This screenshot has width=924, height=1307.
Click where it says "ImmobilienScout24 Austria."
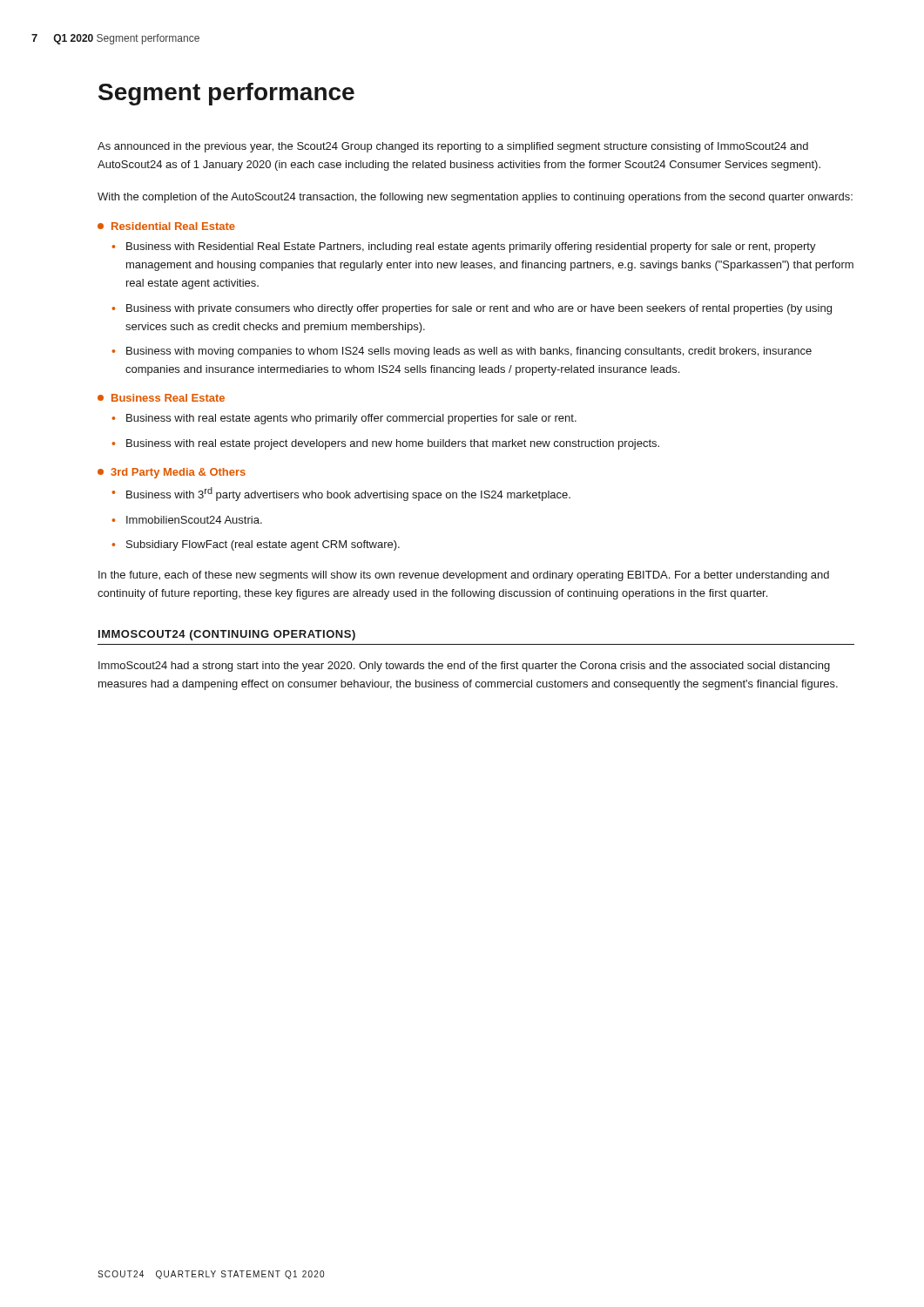point(194,520)
